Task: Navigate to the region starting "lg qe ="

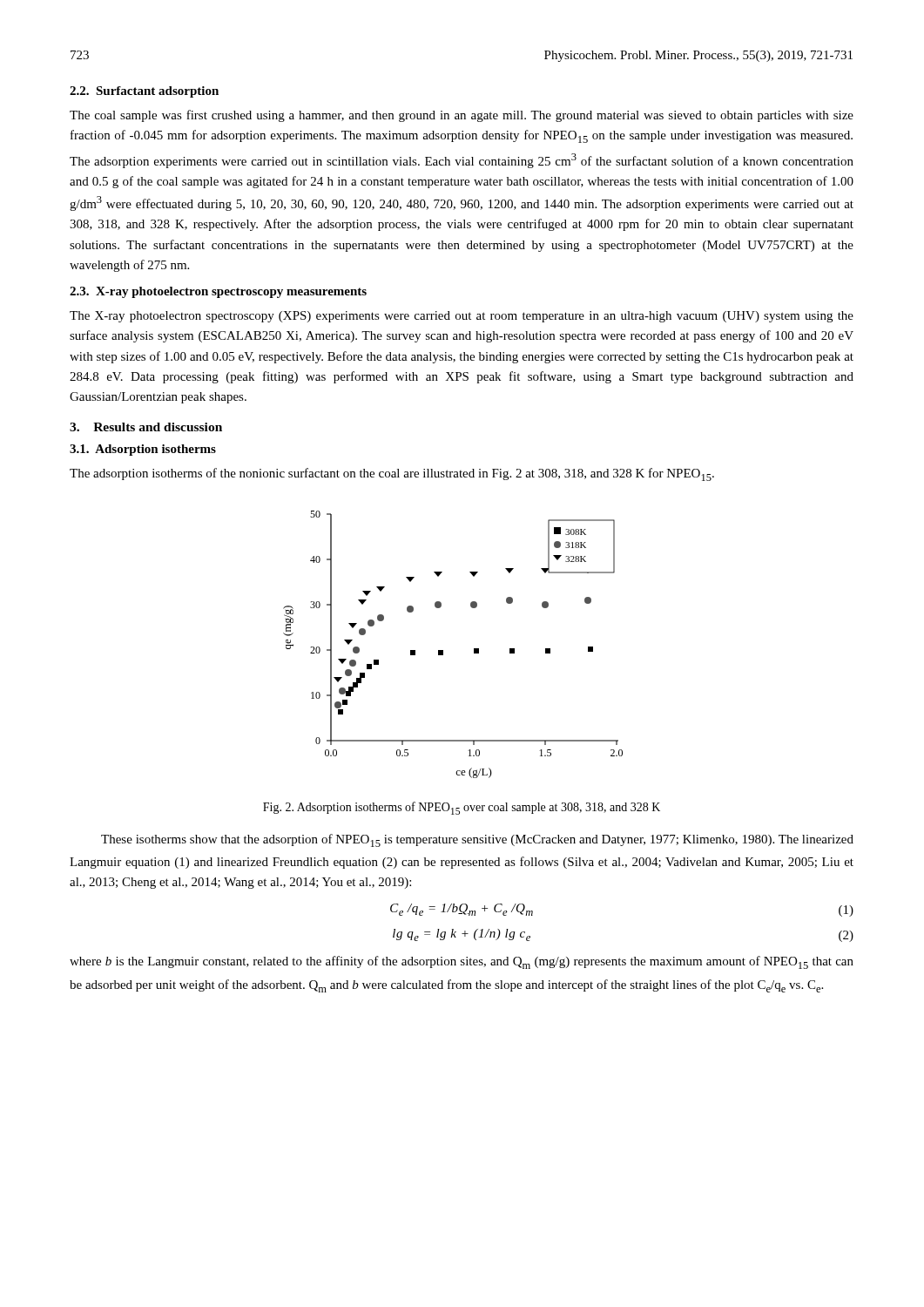Action: click(465, 935)
